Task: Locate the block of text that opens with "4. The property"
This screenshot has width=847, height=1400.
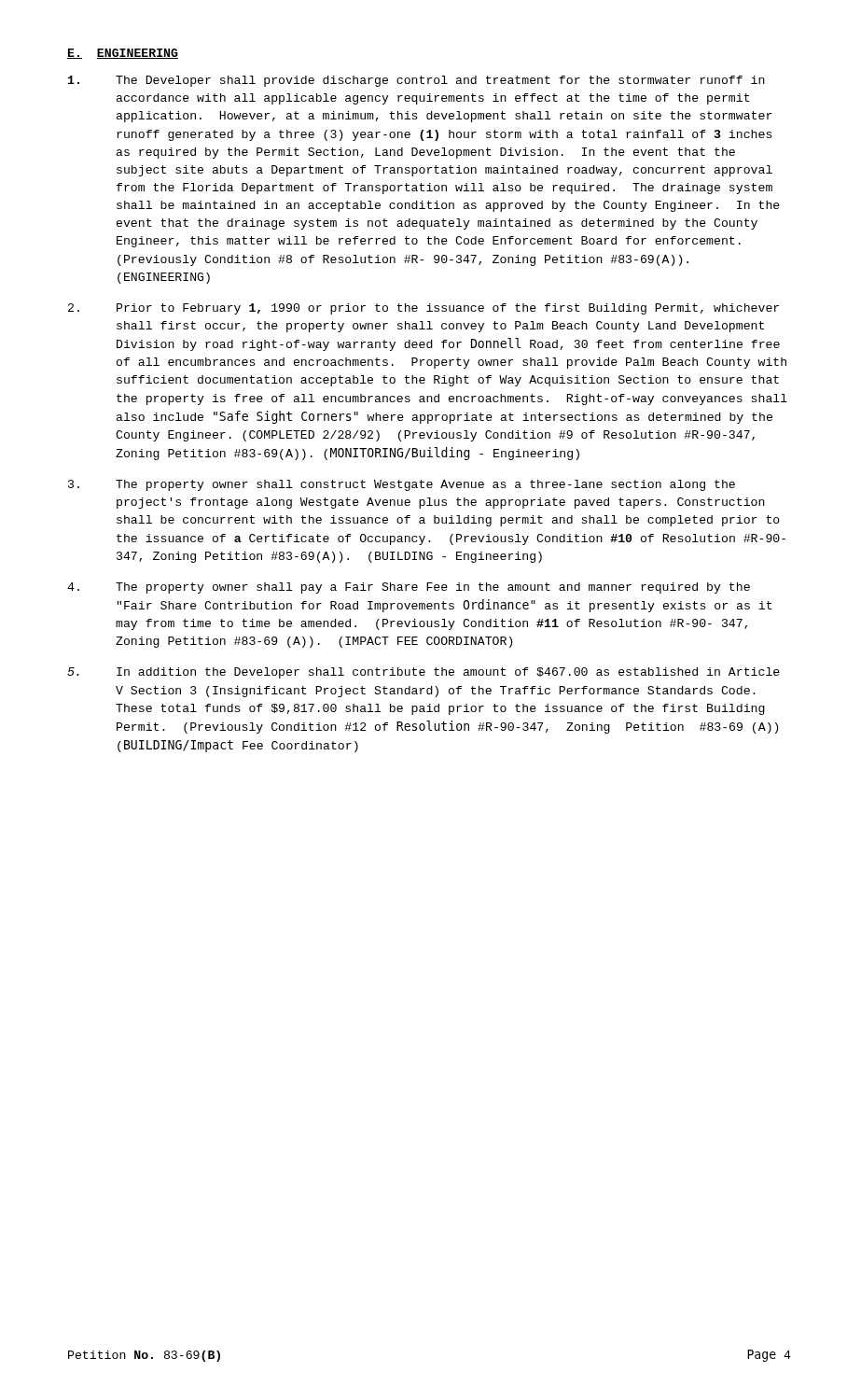Action: click(x=429, y=615)
